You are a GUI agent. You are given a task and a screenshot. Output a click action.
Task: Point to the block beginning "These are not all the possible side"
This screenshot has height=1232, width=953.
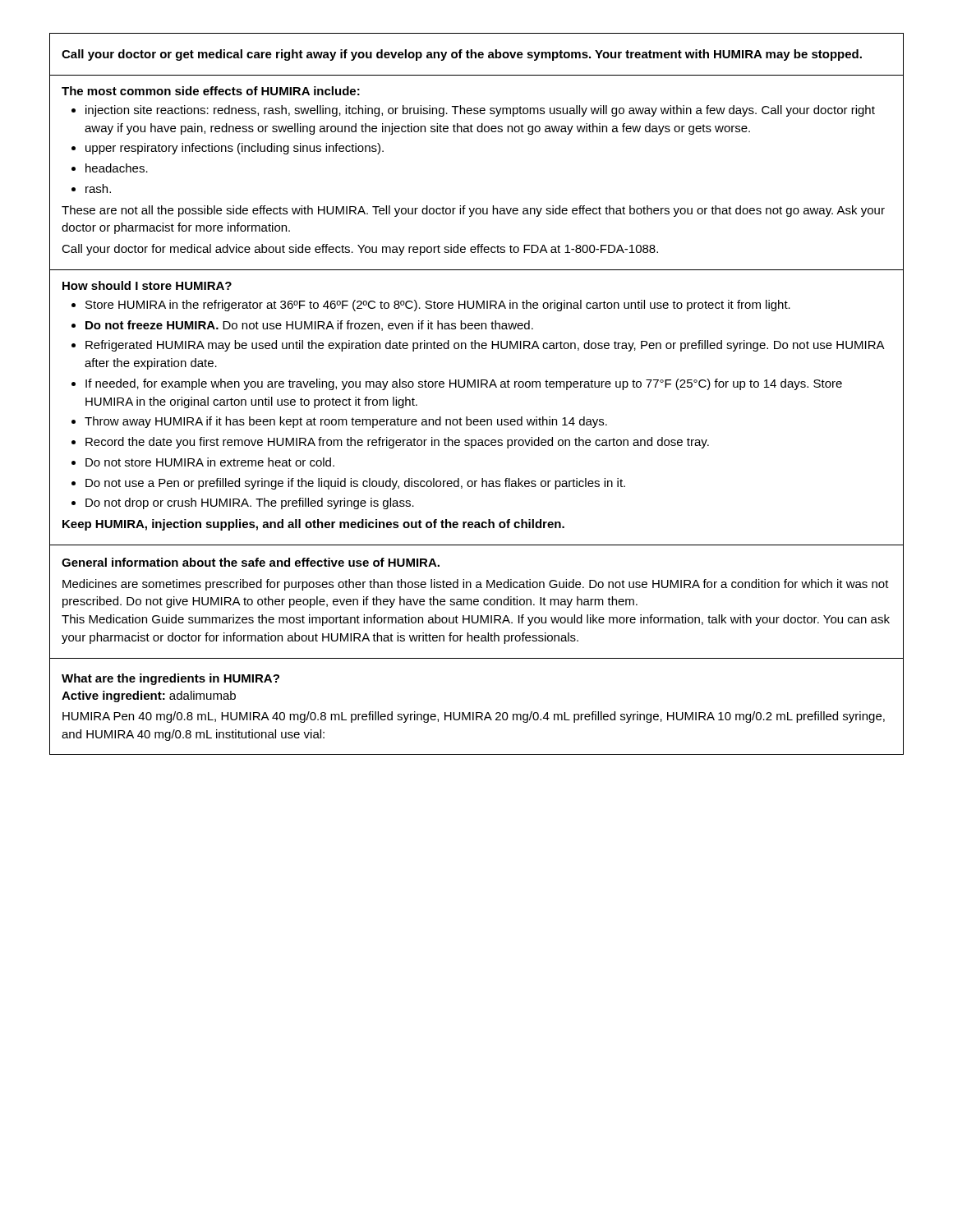[x=473, y=218]
